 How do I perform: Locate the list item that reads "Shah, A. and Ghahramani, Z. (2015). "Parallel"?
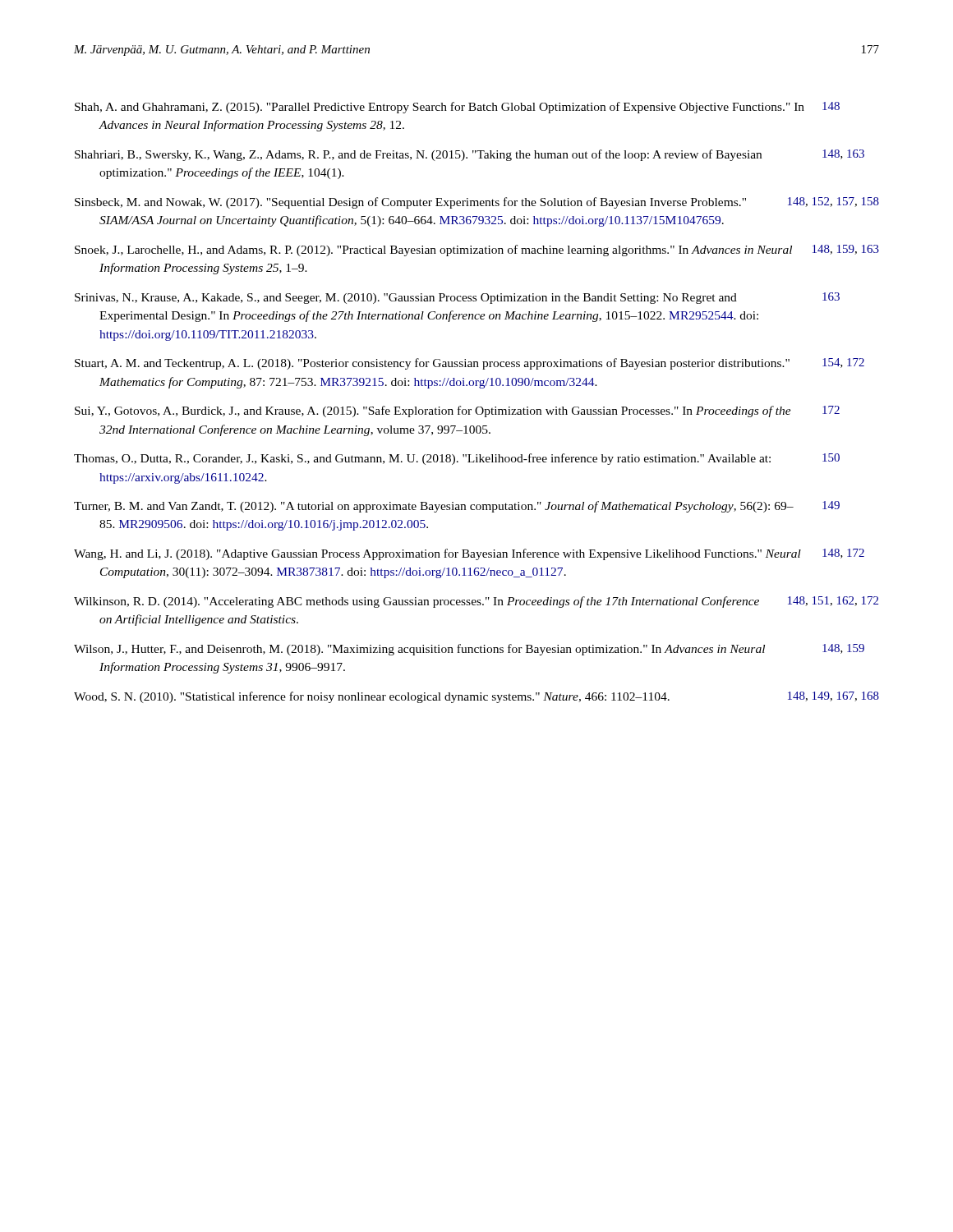click(x=476, y=116)
